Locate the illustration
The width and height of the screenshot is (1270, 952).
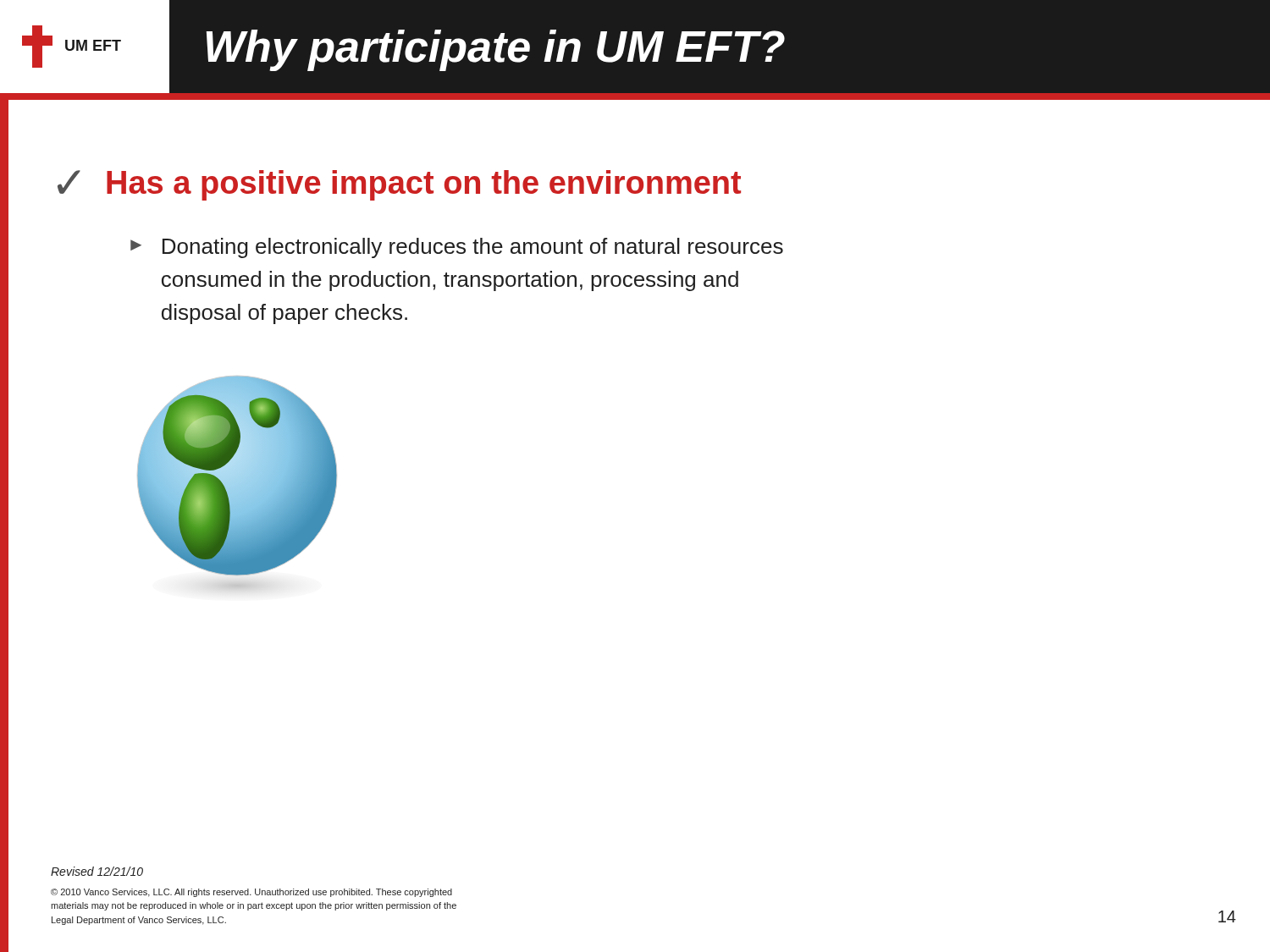click(x=237, y=482)
